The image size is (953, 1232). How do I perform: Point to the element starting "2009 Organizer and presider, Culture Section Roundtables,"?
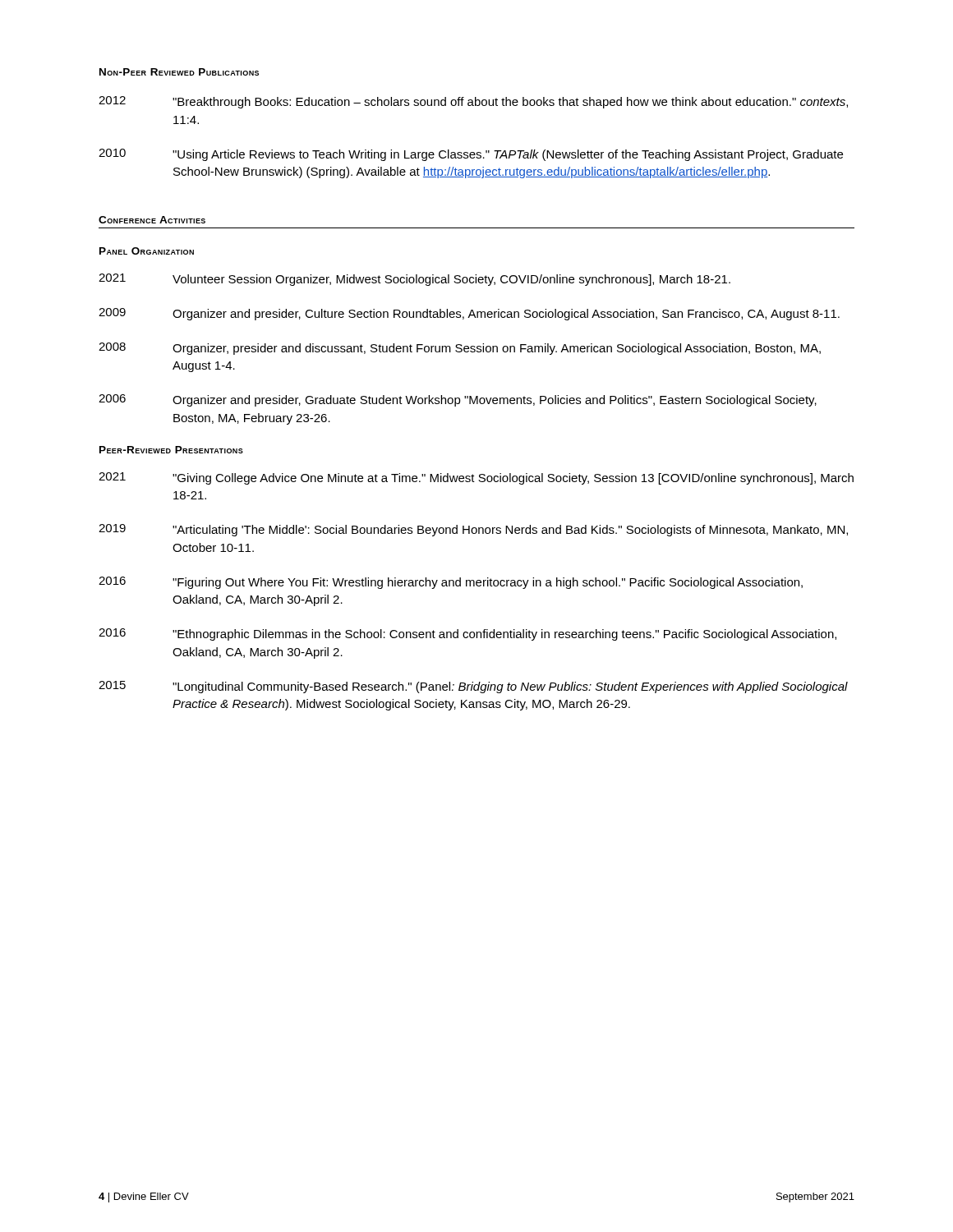coord(476,313)
